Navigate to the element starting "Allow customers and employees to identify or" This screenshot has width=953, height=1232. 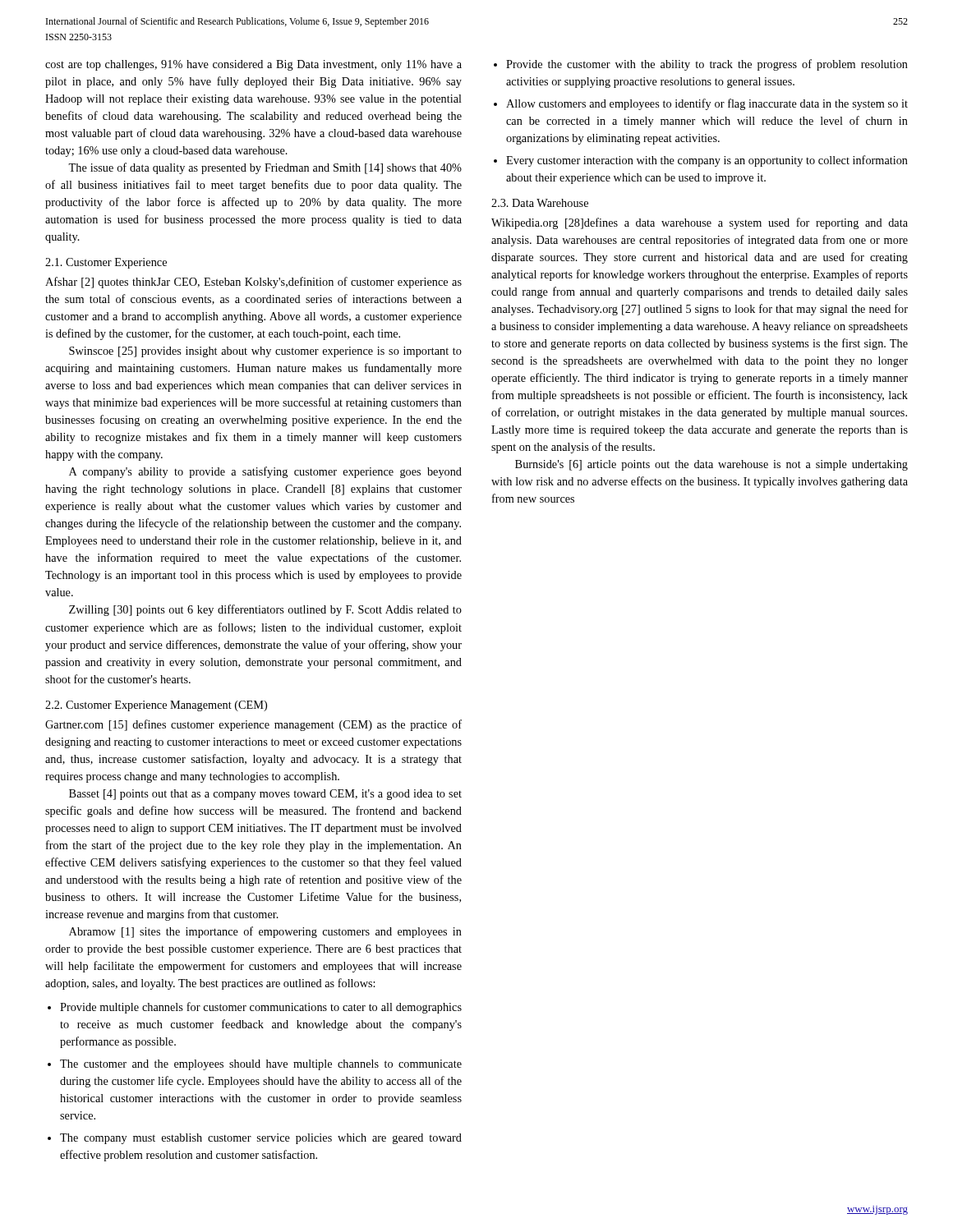click(x=707, y=121)
